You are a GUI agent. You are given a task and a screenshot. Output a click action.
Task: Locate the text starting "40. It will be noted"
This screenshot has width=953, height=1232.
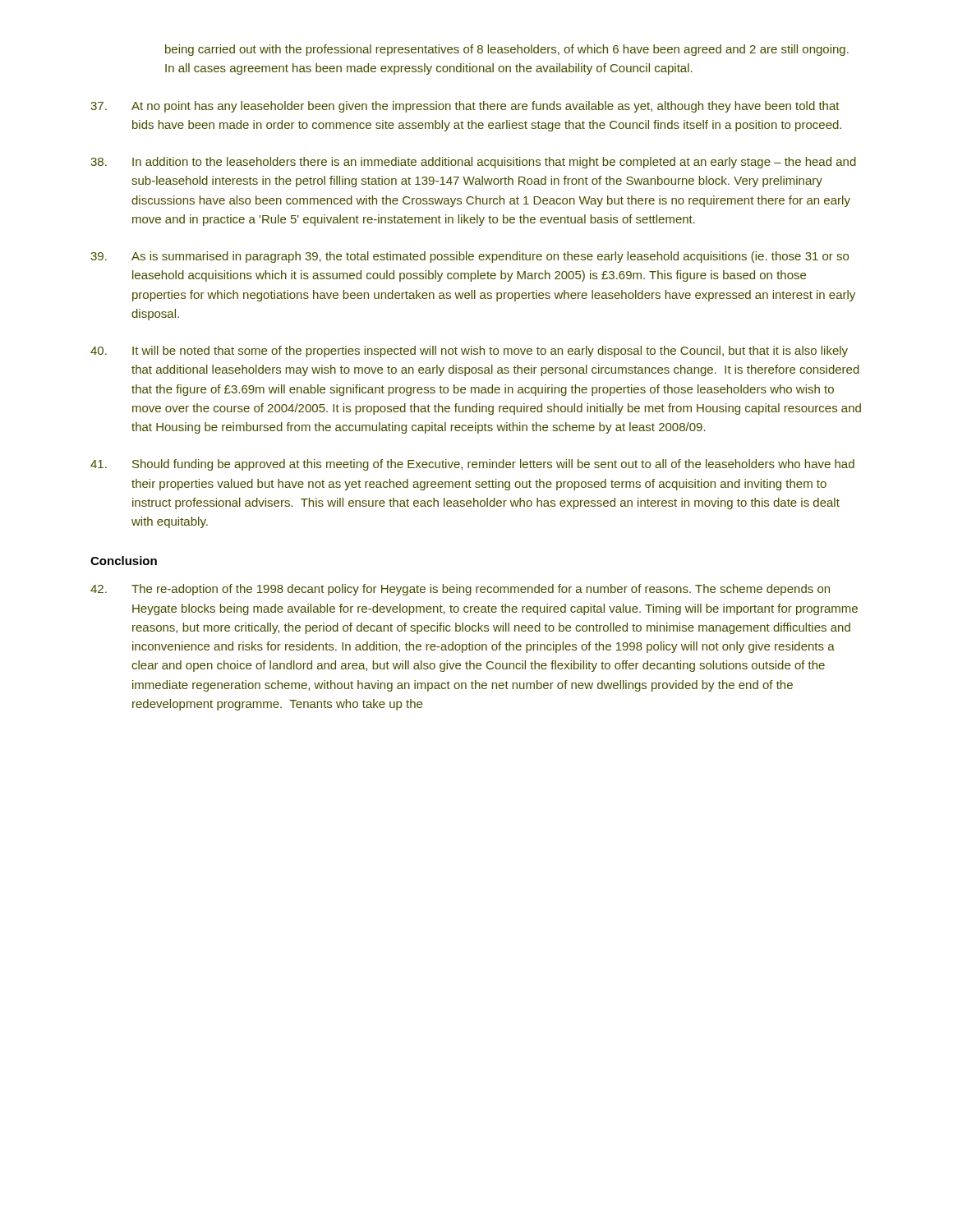(x=476, y=389)
